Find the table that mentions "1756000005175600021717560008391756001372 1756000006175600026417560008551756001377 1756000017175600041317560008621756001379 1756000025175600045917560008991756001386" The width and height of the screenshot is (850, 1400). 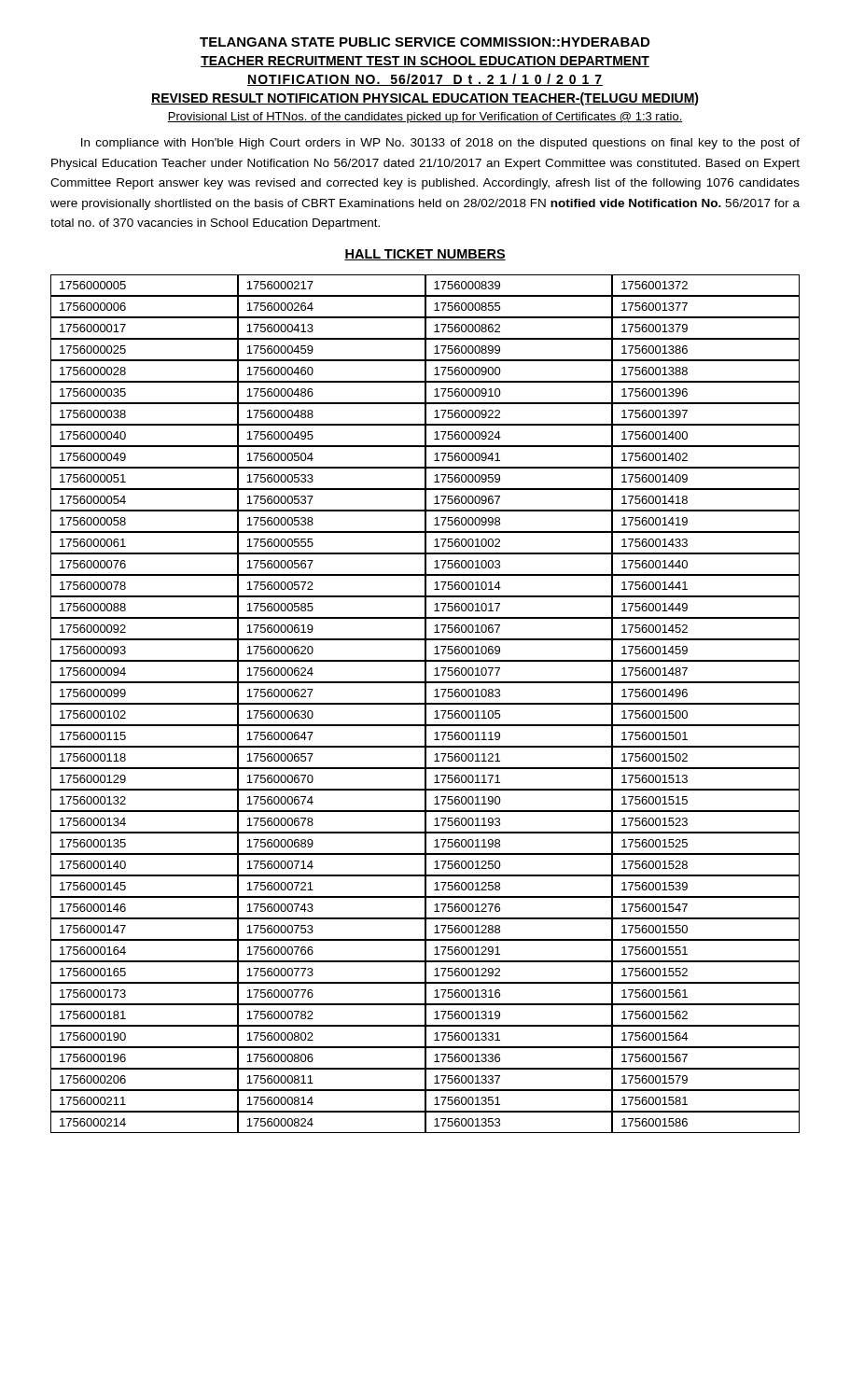[x=425, y=704]
